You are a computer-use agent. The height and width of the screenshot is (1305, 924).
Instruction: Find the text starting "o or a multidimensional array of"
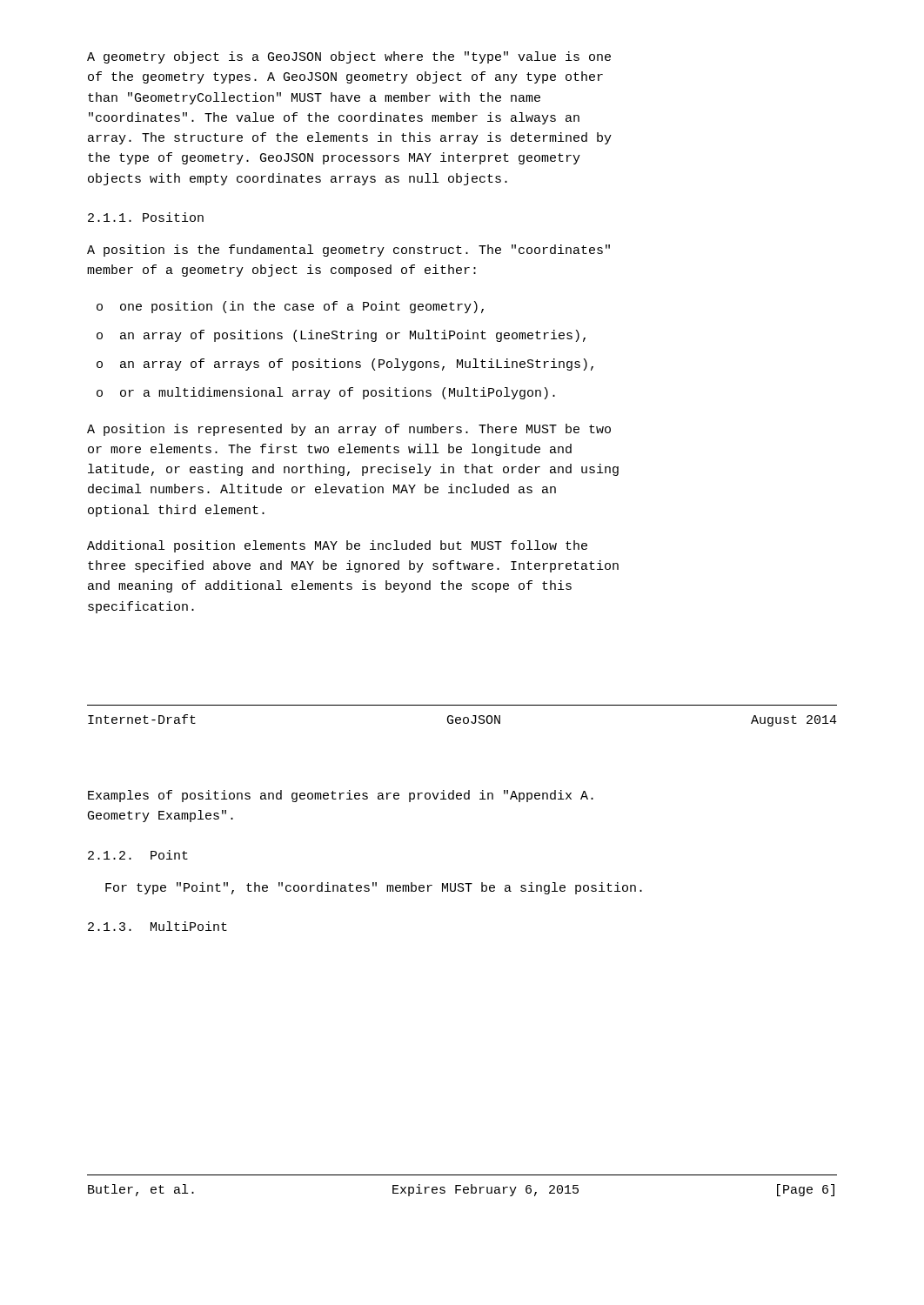point(327,394)
